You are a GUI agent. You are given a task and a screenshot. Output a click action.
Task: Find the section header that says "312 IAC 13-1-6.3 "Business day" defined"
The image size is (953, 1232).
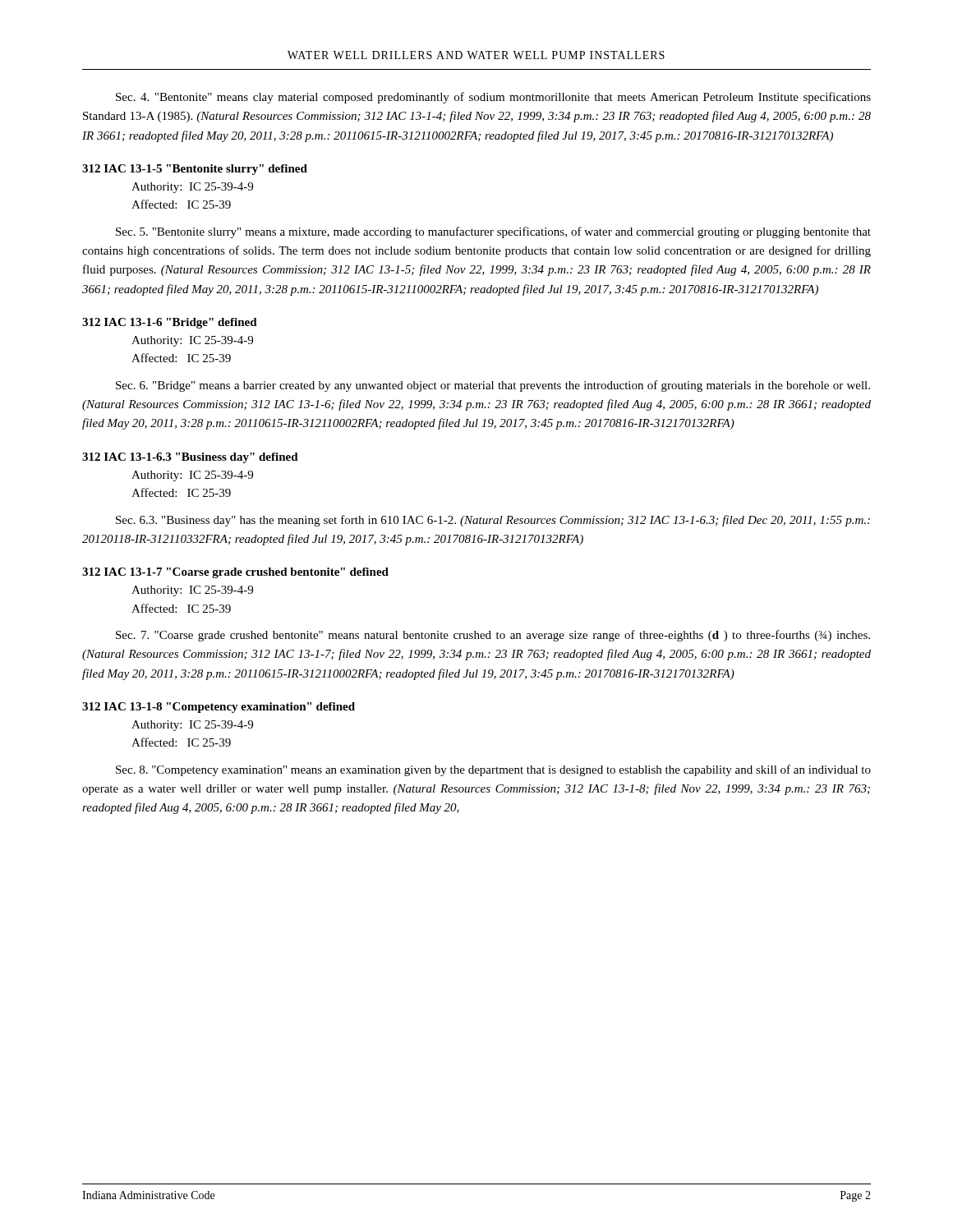coord(190,456)
